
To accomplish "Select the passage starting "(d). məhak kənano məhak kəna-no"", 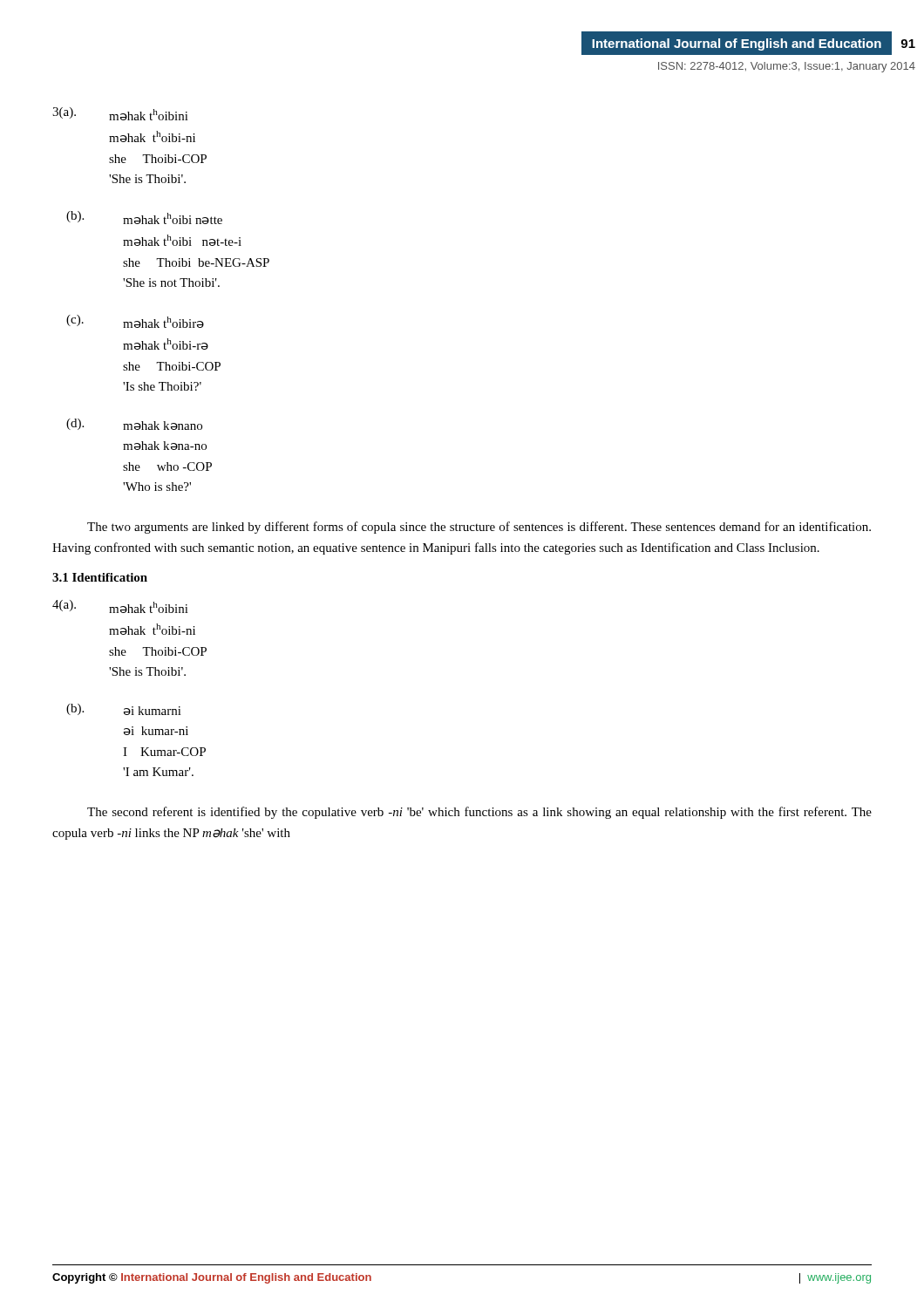I will tap(134, 424).
